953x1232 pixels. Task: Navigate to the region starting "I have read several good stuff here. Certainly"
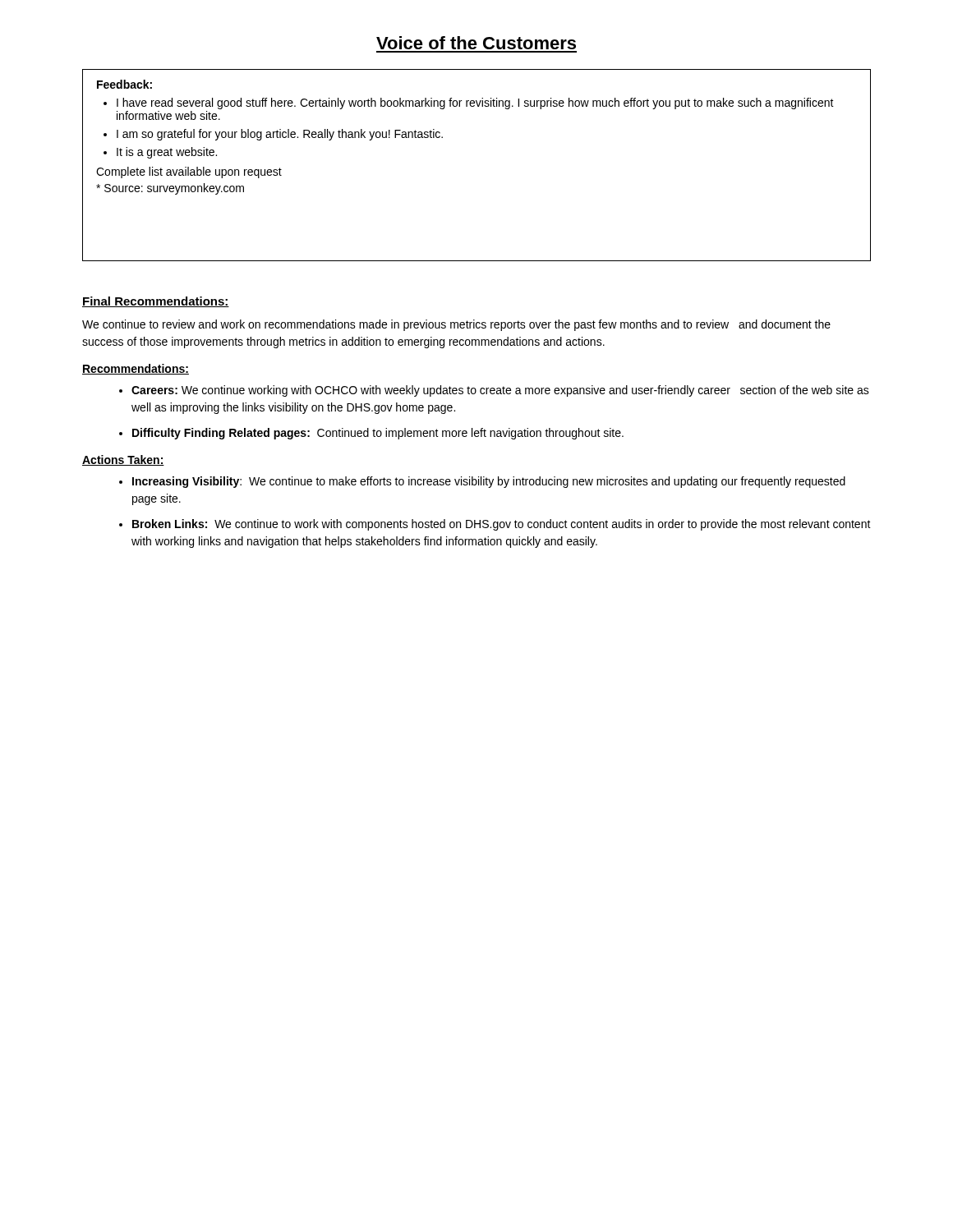[x=475, y=109]
